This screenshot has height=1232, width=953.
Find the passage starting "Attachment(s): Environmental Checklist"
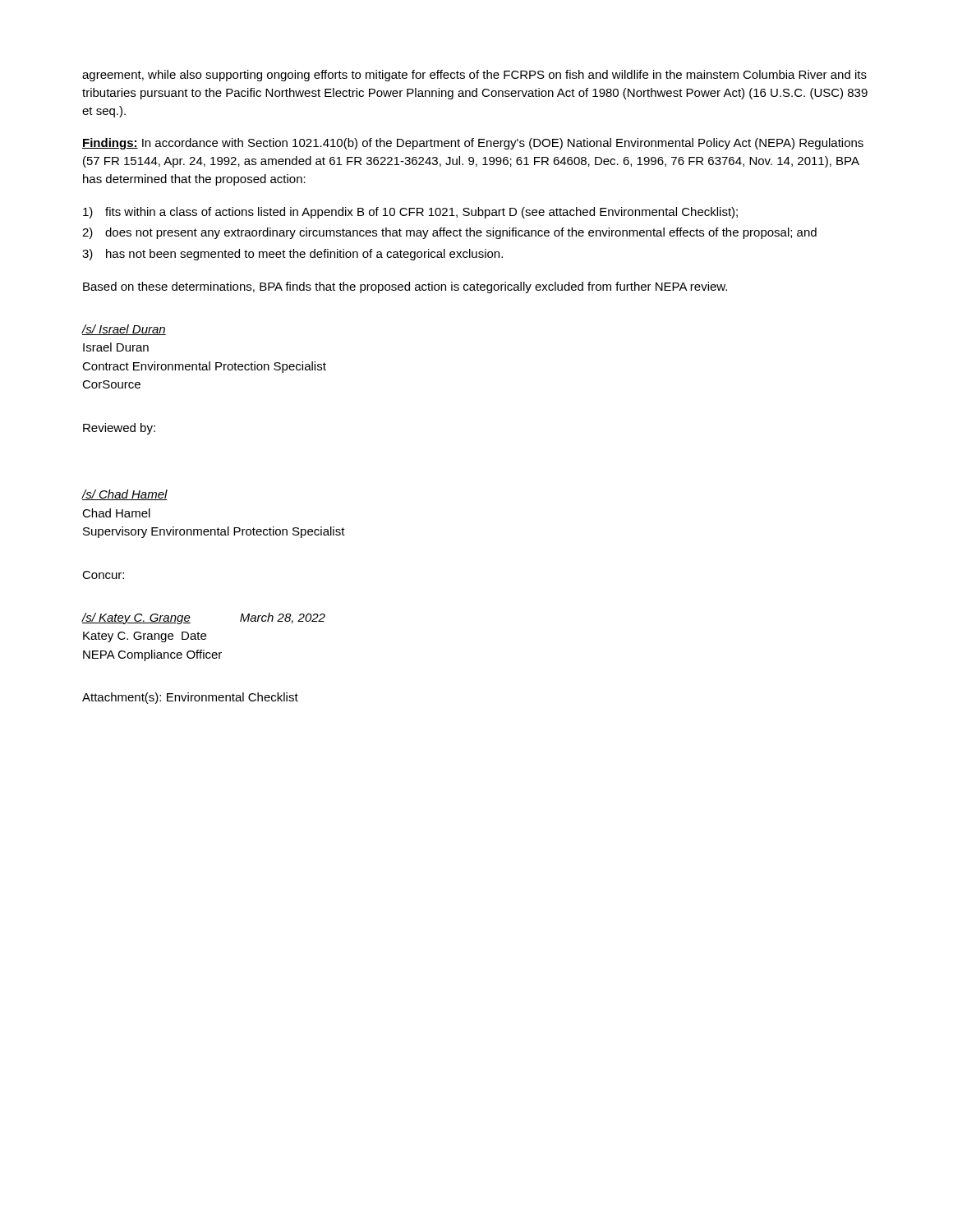[190, 697]
